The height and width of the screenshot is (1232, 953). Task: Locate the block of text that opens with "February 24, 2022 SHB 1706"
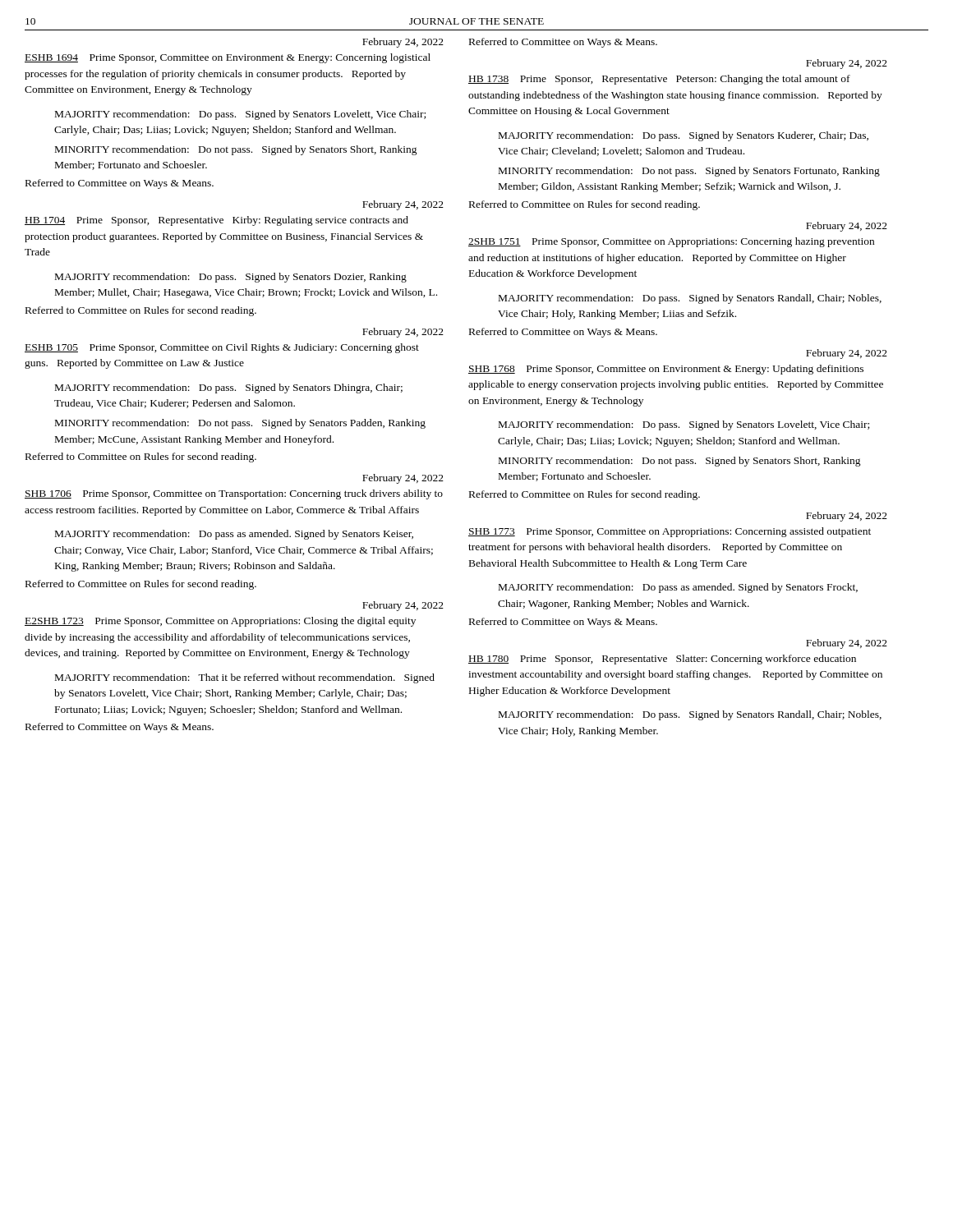[x=234, y=495]
